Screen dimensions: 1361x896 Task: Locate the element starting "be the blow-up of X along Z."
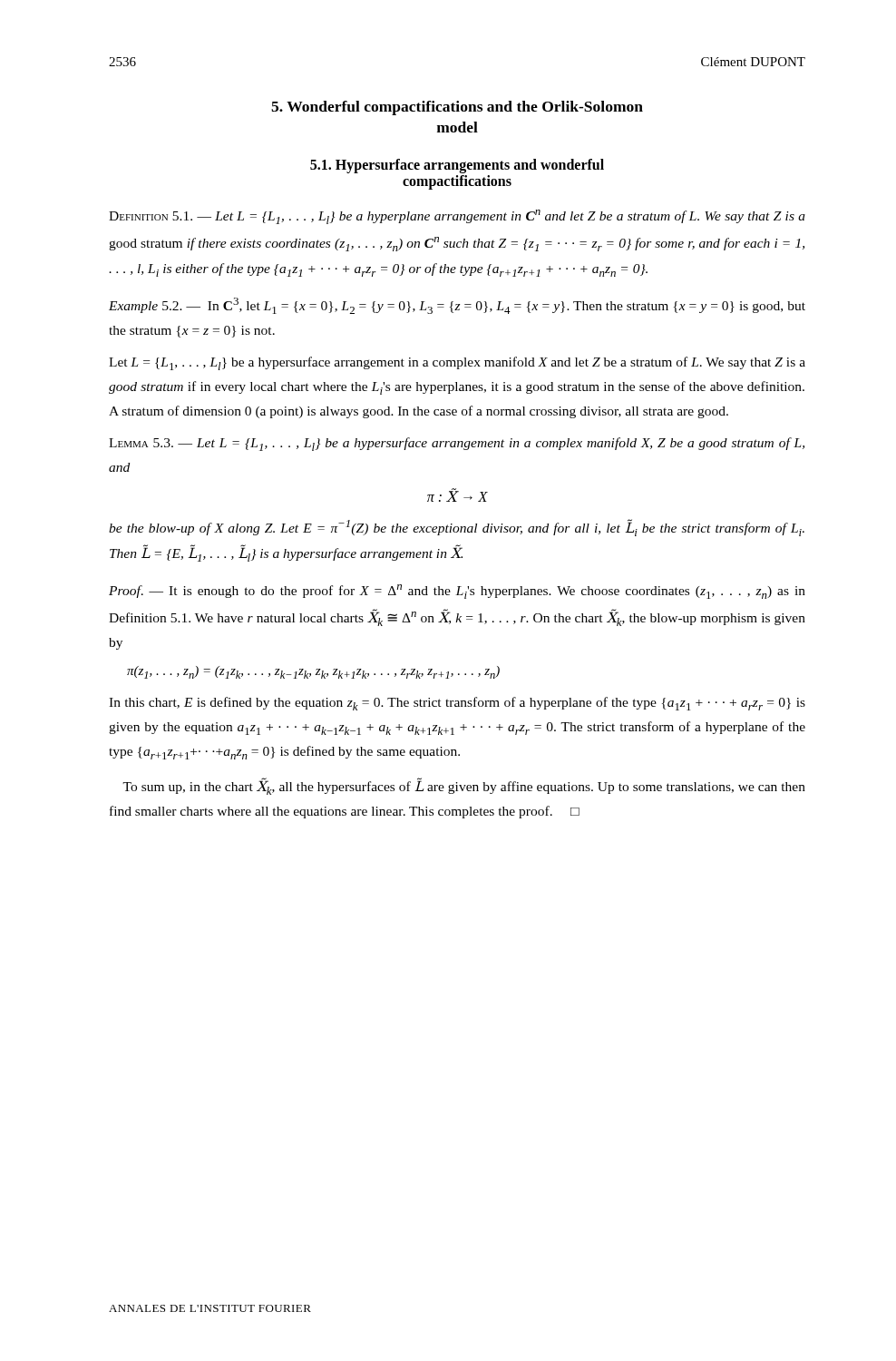tap(457, 541)
